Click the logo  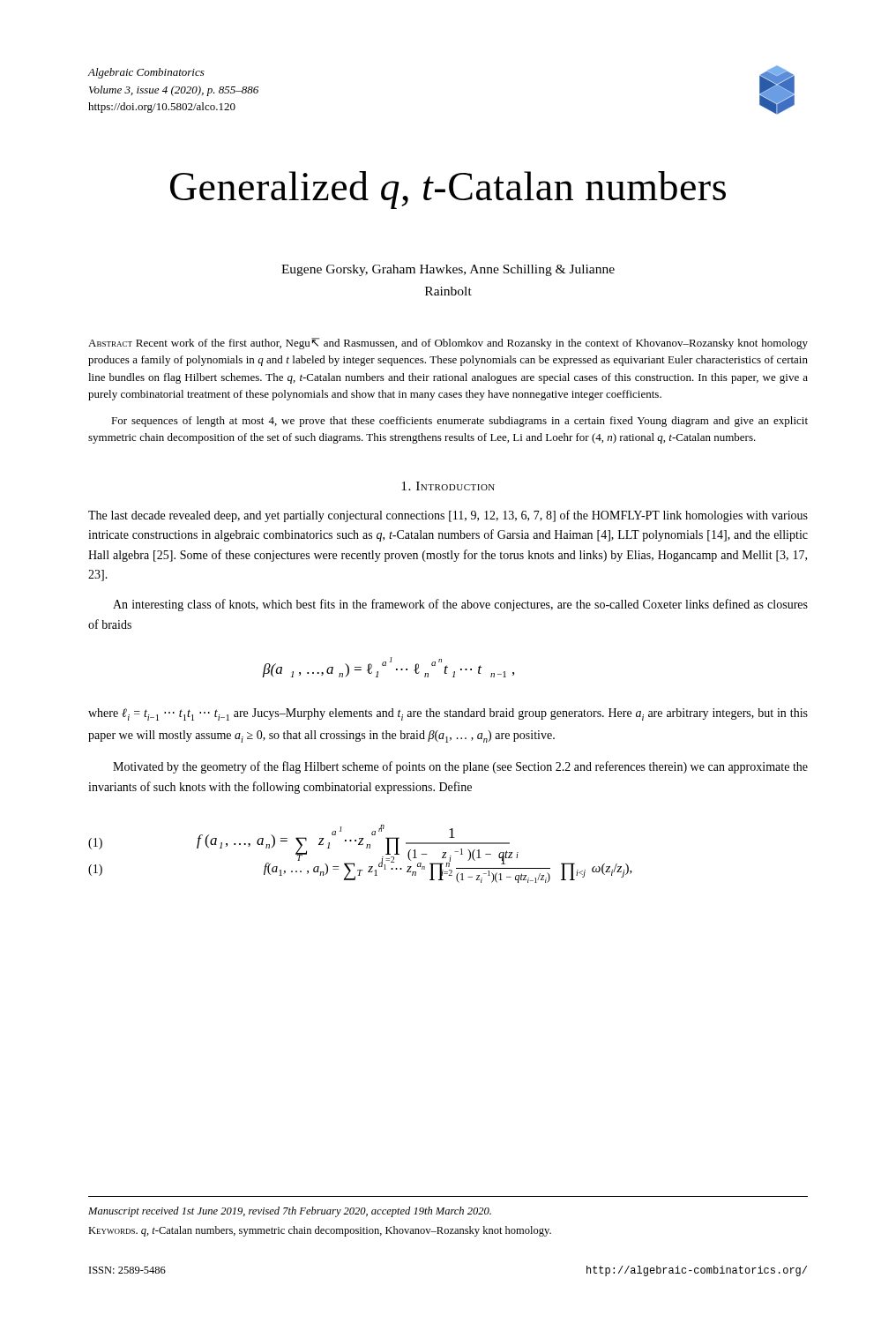pyautogui.click(x=777, y=92)
